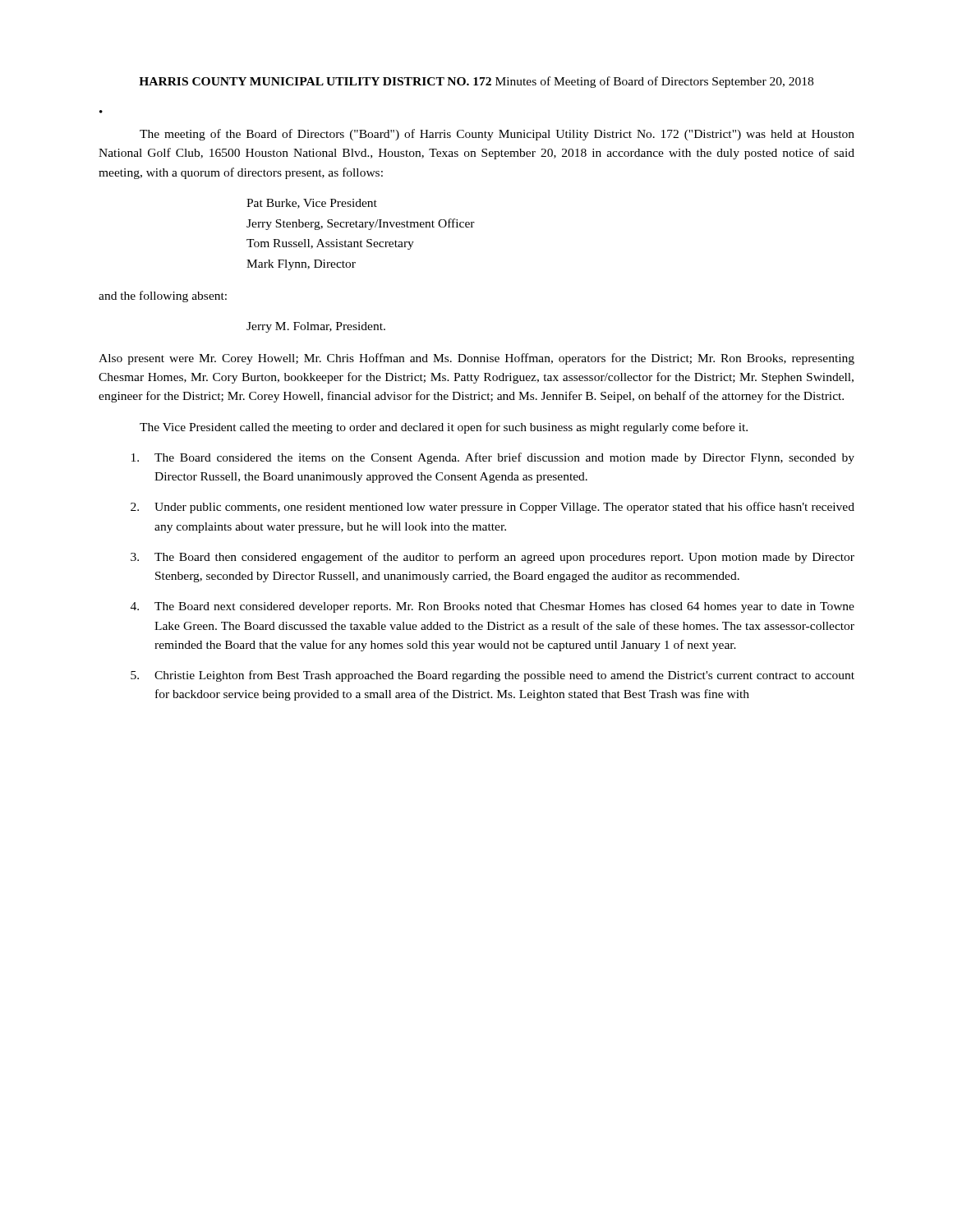The width and height of the screenshot is (953, 1232).
Task: Click on the text block with the text "The meeting of the Board of Directors"
Action: click(x=476, y=153)
